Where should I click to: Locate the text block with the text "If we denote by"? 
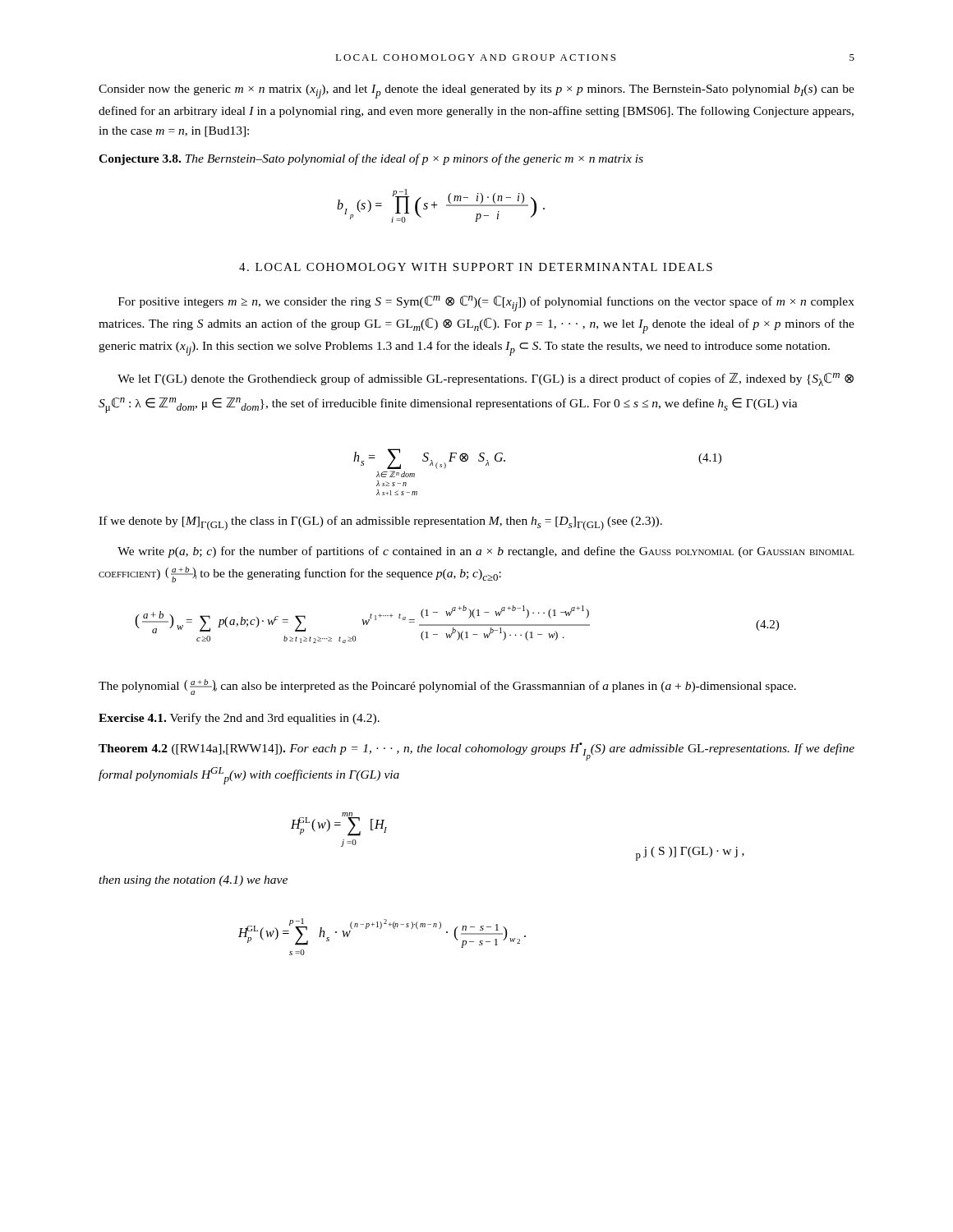coord(476,522)
